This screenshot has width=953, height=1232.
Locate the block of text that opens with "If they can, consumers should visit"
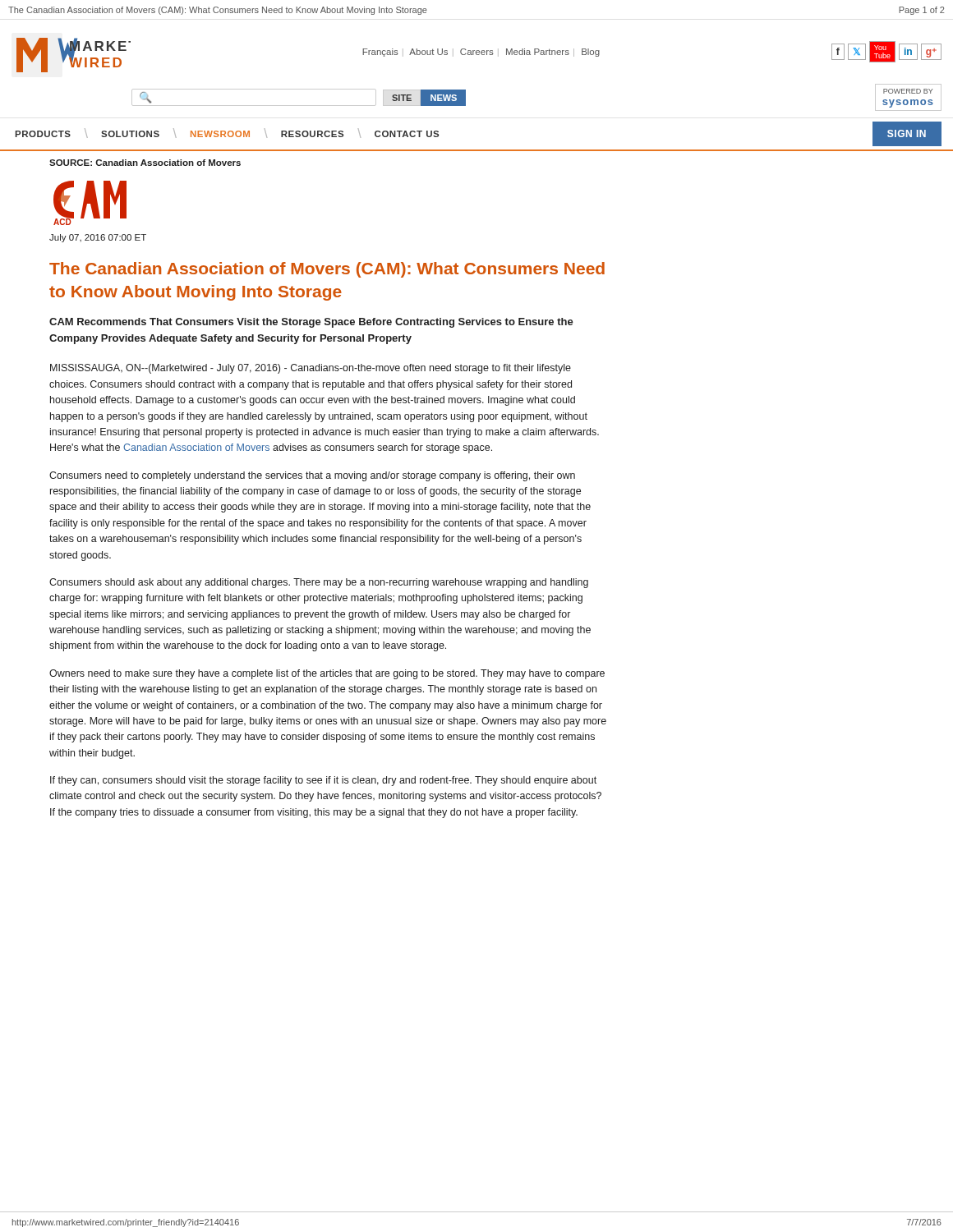pyautogui.click(x=326, y=796)
